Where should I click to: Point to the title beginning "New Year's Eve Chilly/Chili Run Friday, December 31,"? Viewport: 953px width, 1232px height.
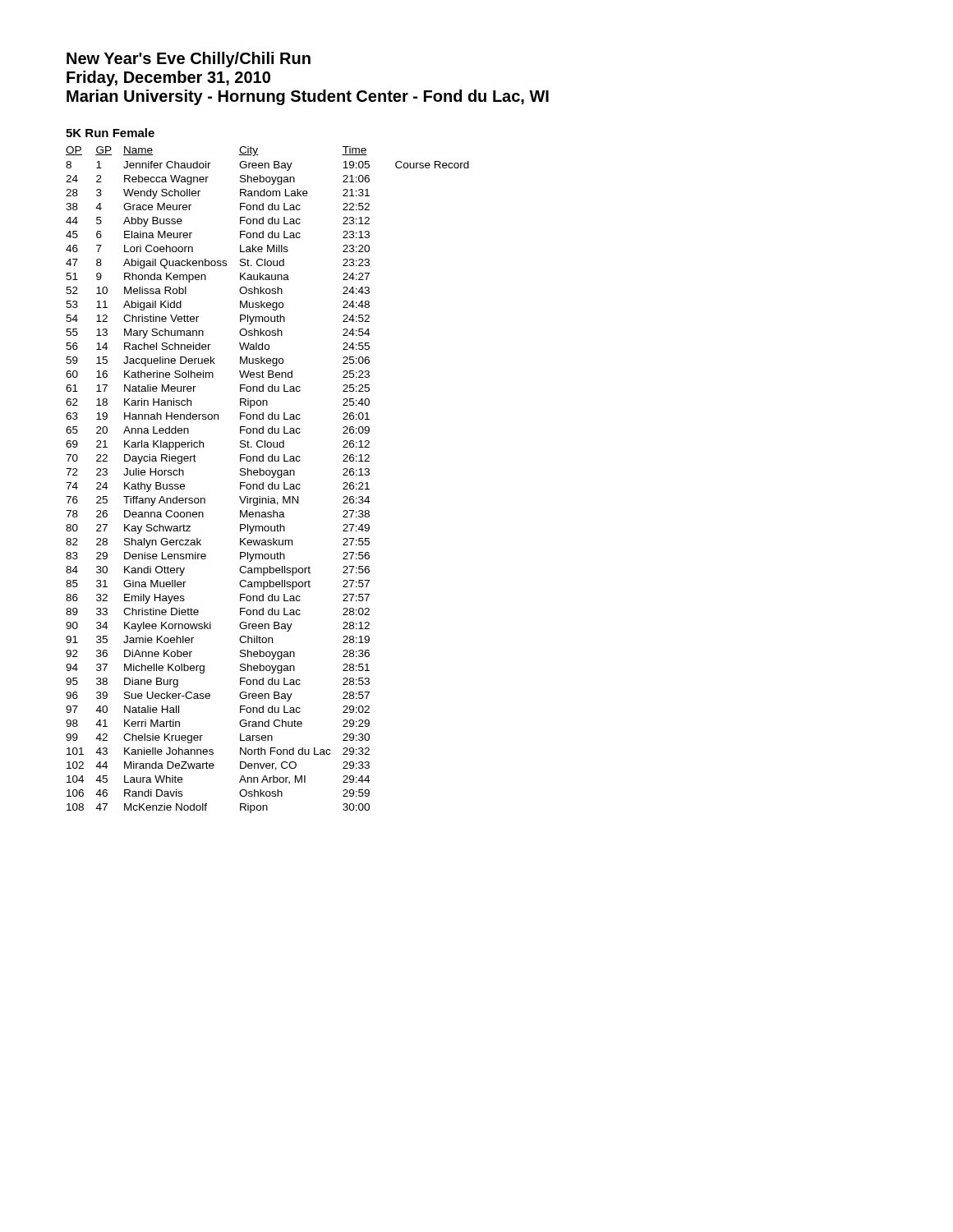476,78
